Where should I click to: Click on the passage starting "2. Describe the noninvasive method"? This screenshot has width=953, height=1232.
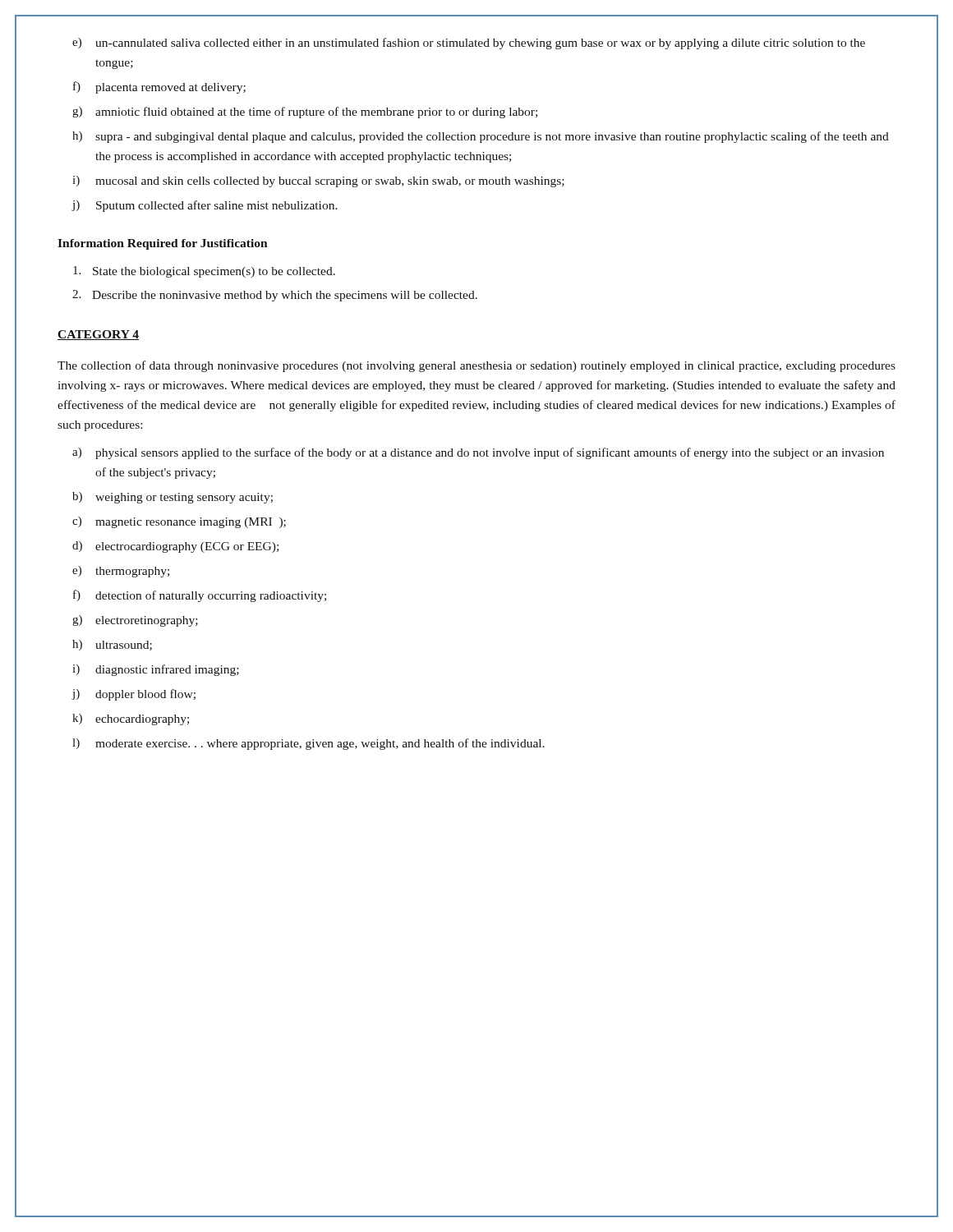pos(484,295)
